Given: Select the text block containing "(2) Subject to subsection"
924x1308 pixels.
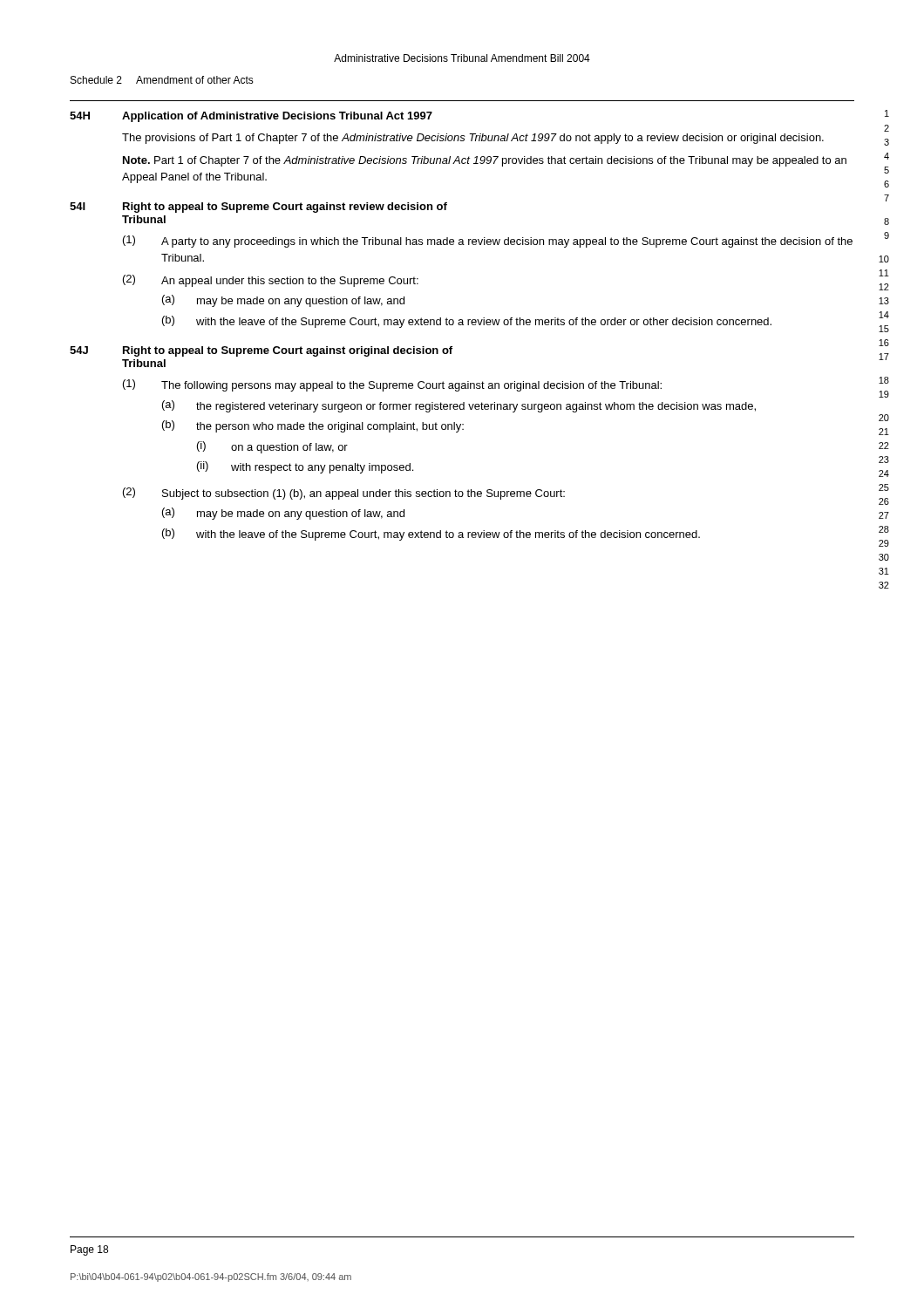Looking at the screenshot, I should [x=344, y=493].
